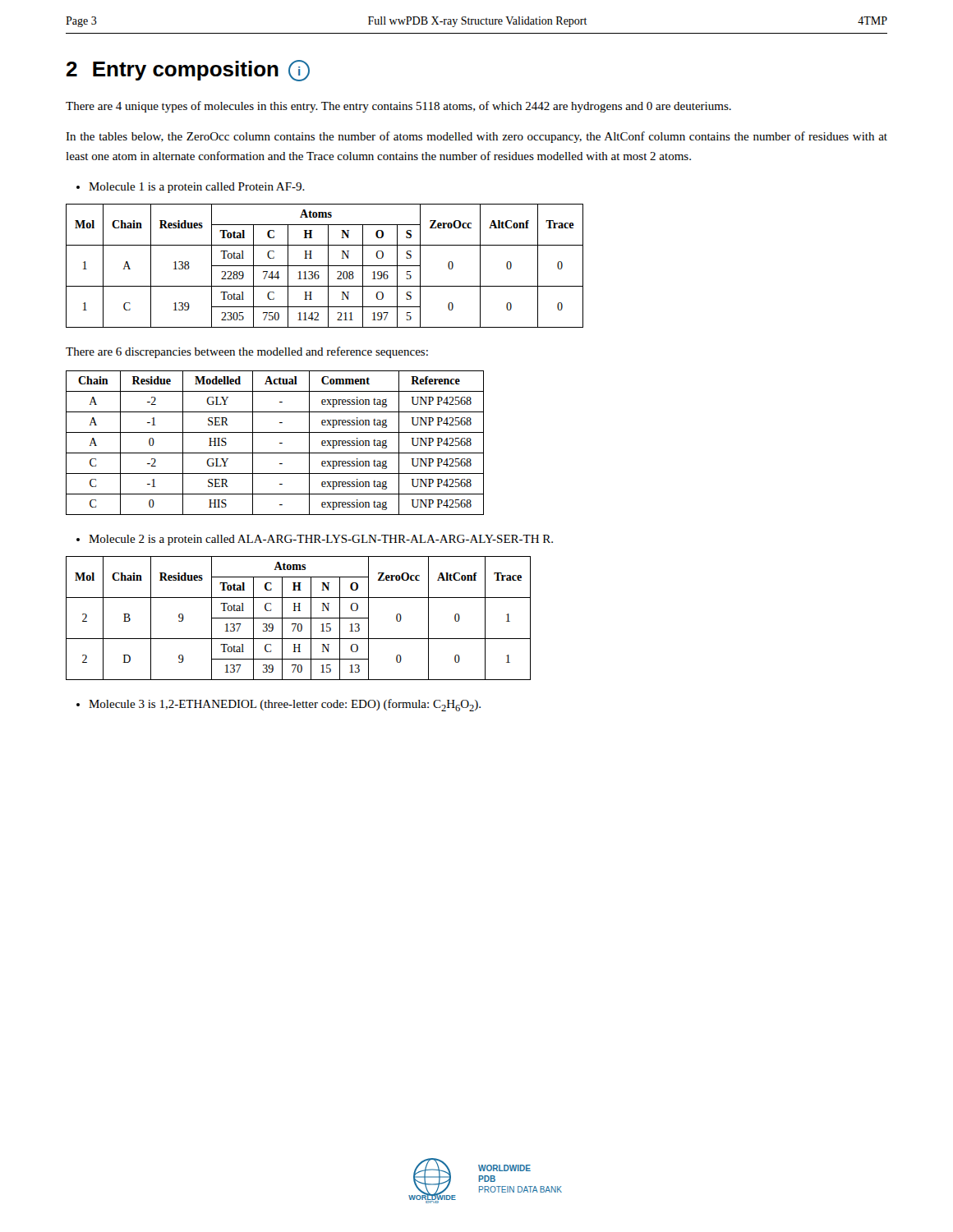This screenshot has height=1232, width=953.
Task: Click on the table containing "211"
Action: [476, 266]
